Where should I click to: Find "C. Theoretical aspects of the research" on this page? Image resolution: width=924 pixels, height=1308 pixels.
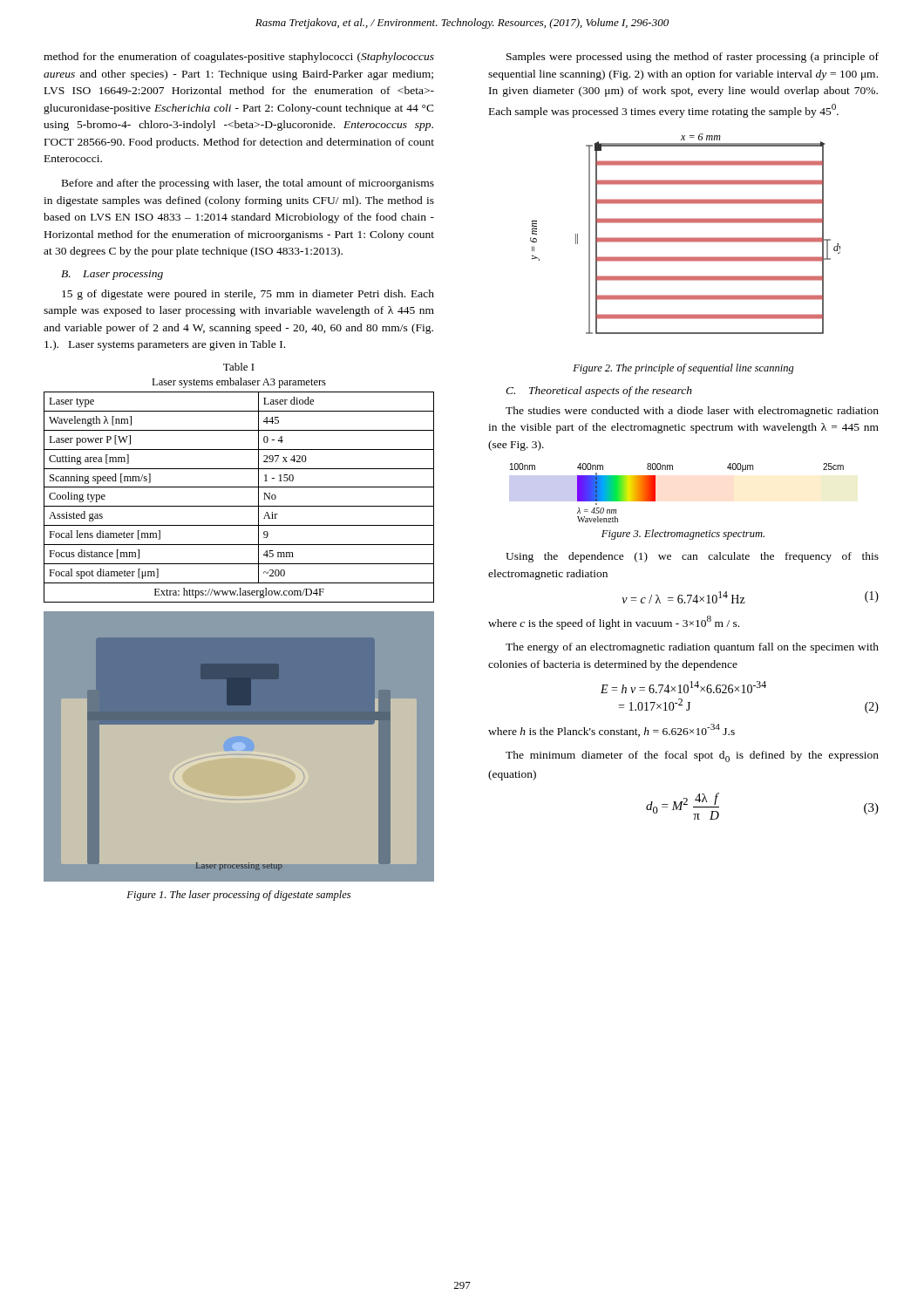point(599,390)
